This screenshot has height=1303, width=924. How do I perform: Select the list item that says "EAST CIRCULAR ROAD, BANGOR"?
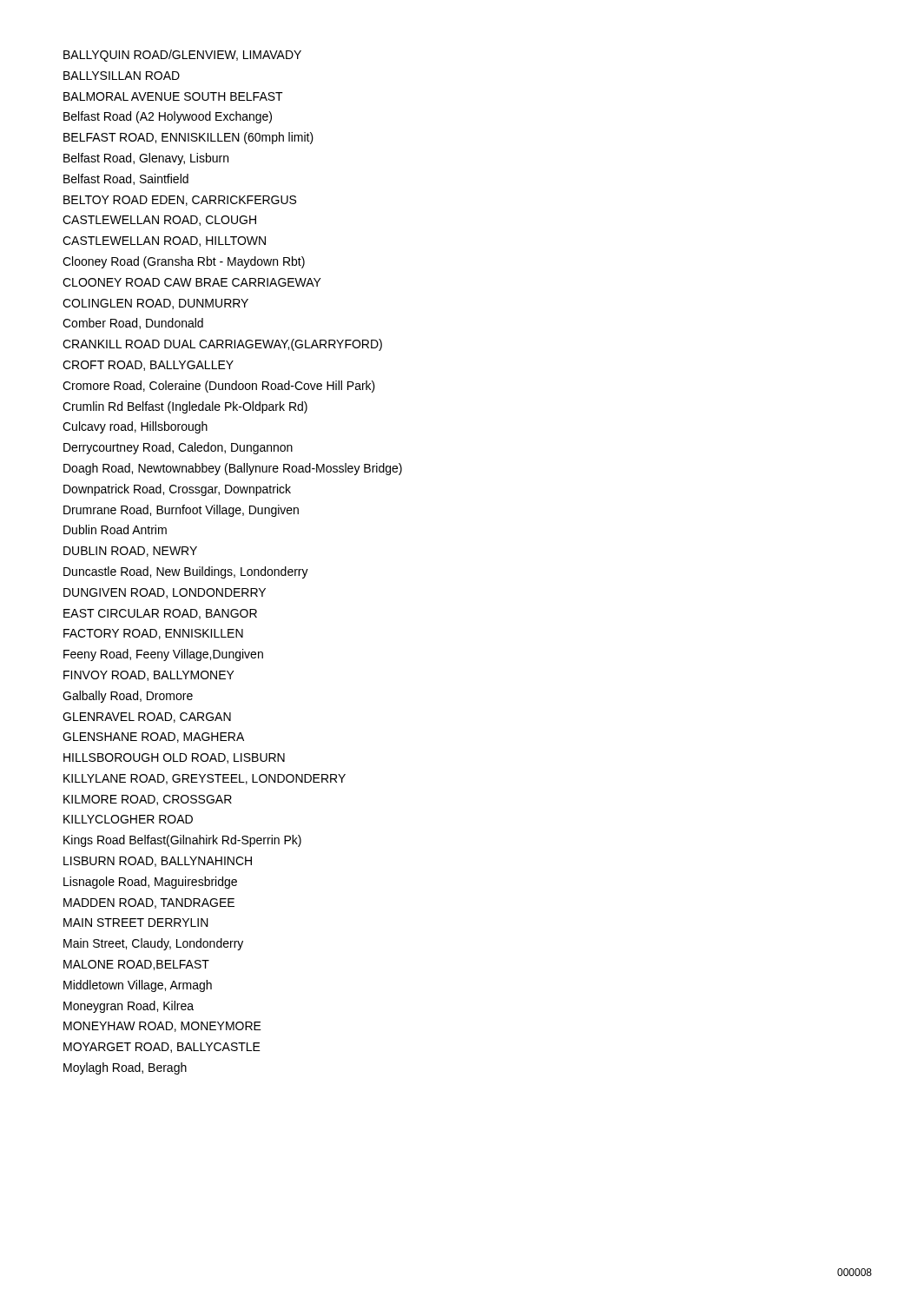click(160, 613)
